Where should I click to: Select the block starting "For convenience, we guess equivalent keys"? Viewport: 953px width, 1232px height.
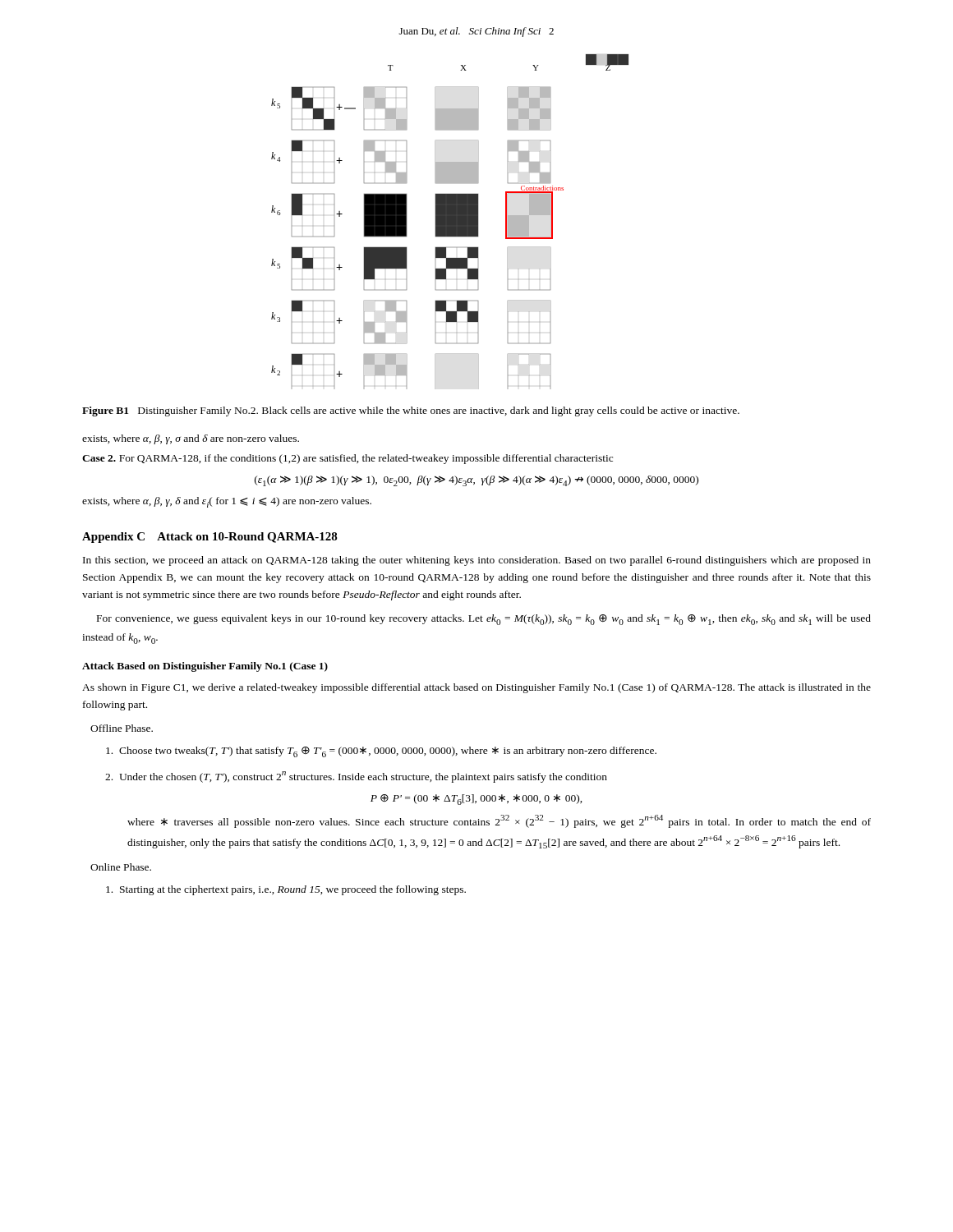coord(476,629)
